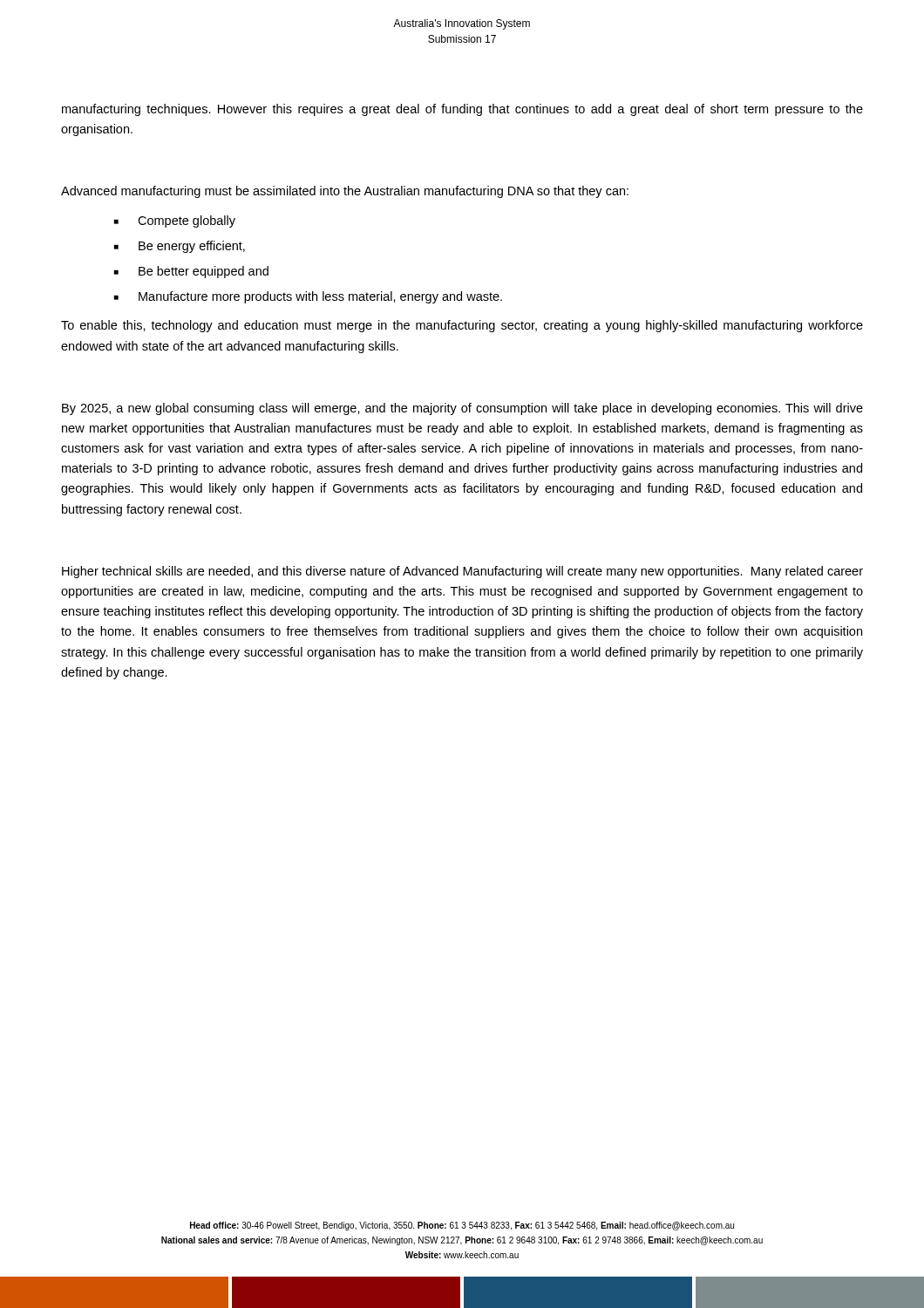
Task: Point to "■ Be better equipped and"
Action: click(x=191, y=272)
